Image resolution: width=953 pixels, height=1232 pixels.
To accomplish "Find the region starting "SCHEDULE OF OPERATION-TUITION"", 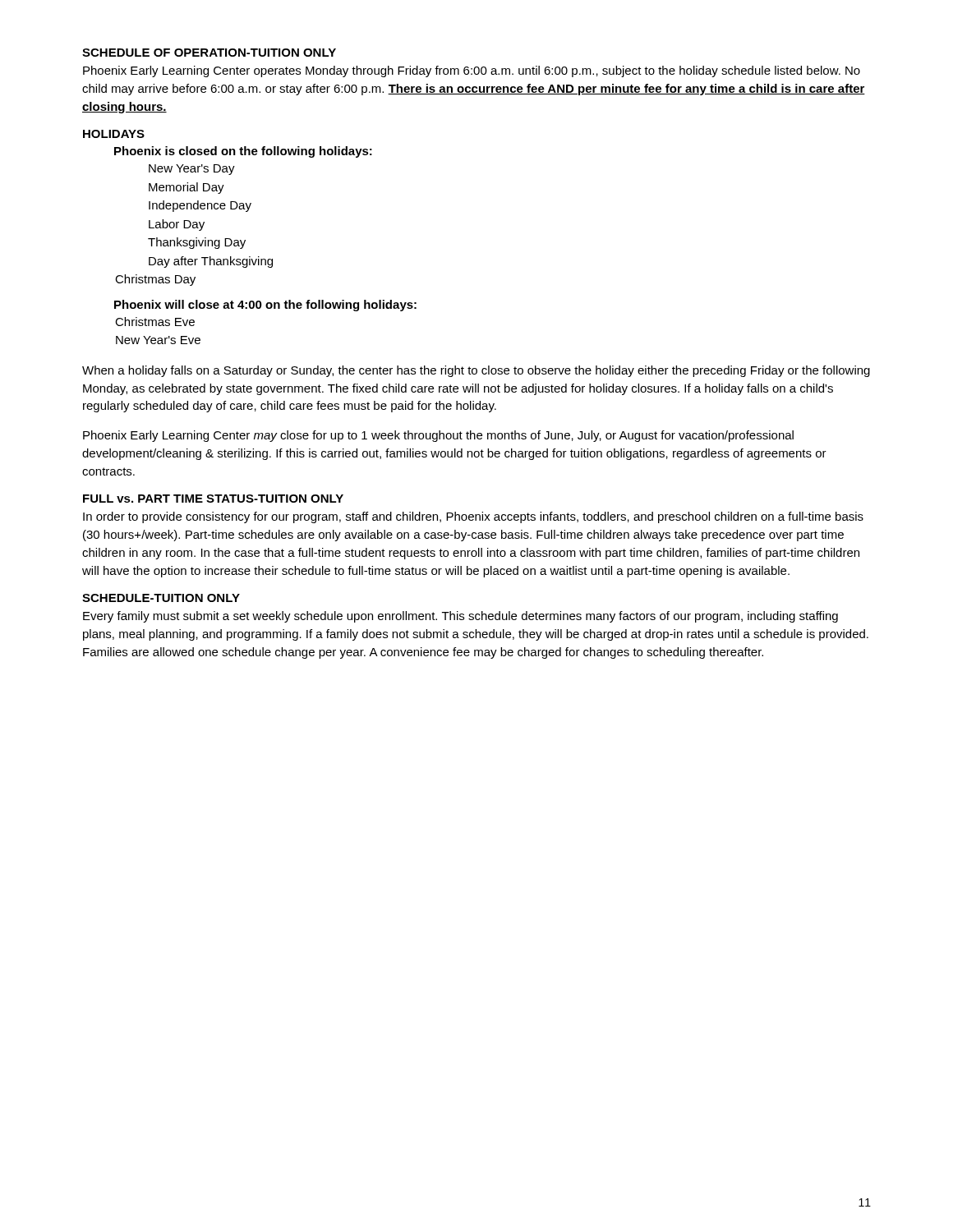I will [x=209, y=52].
